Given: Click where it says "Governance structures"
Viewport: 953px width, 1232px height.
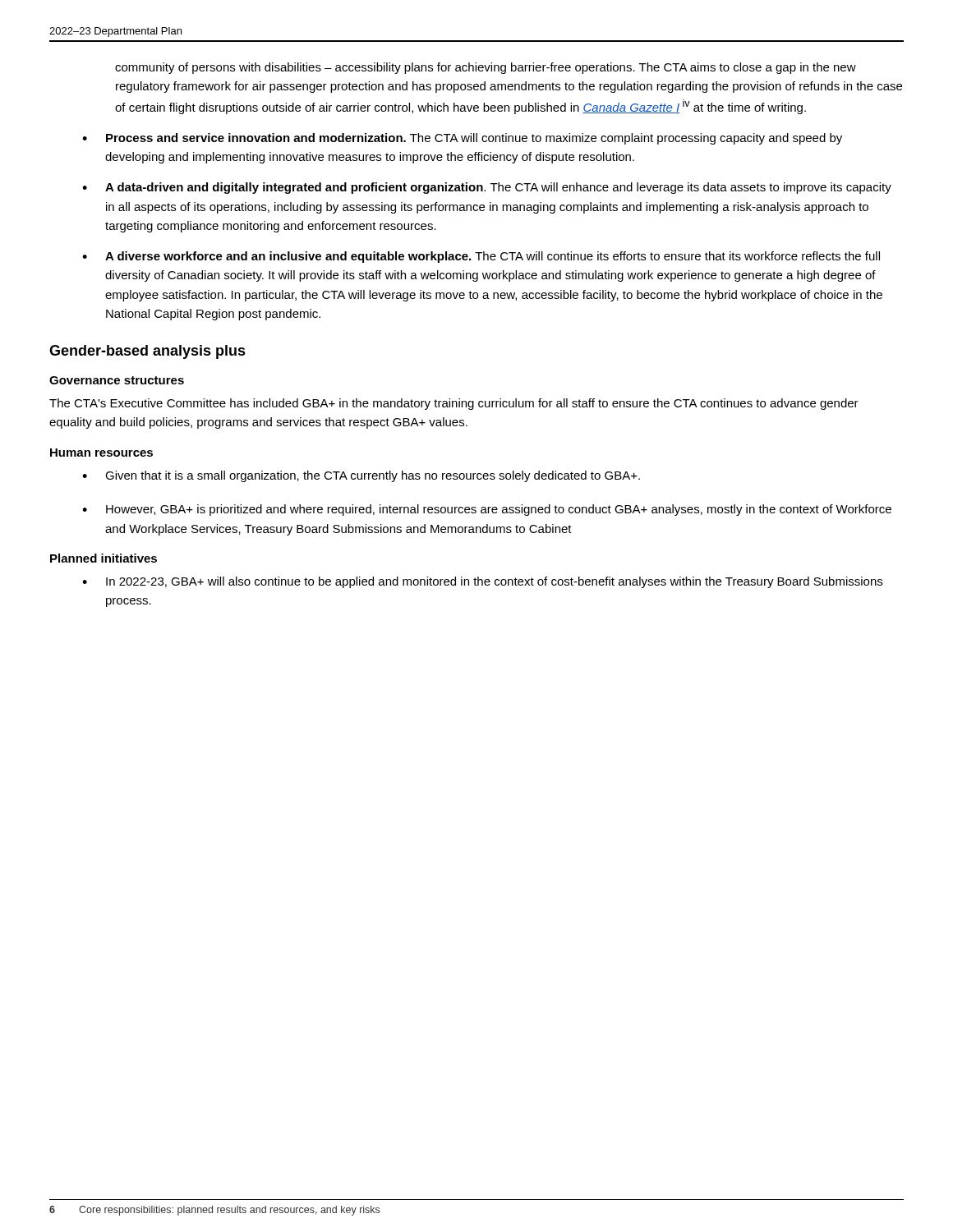Looking at the screenshot, I should (117, 380).
